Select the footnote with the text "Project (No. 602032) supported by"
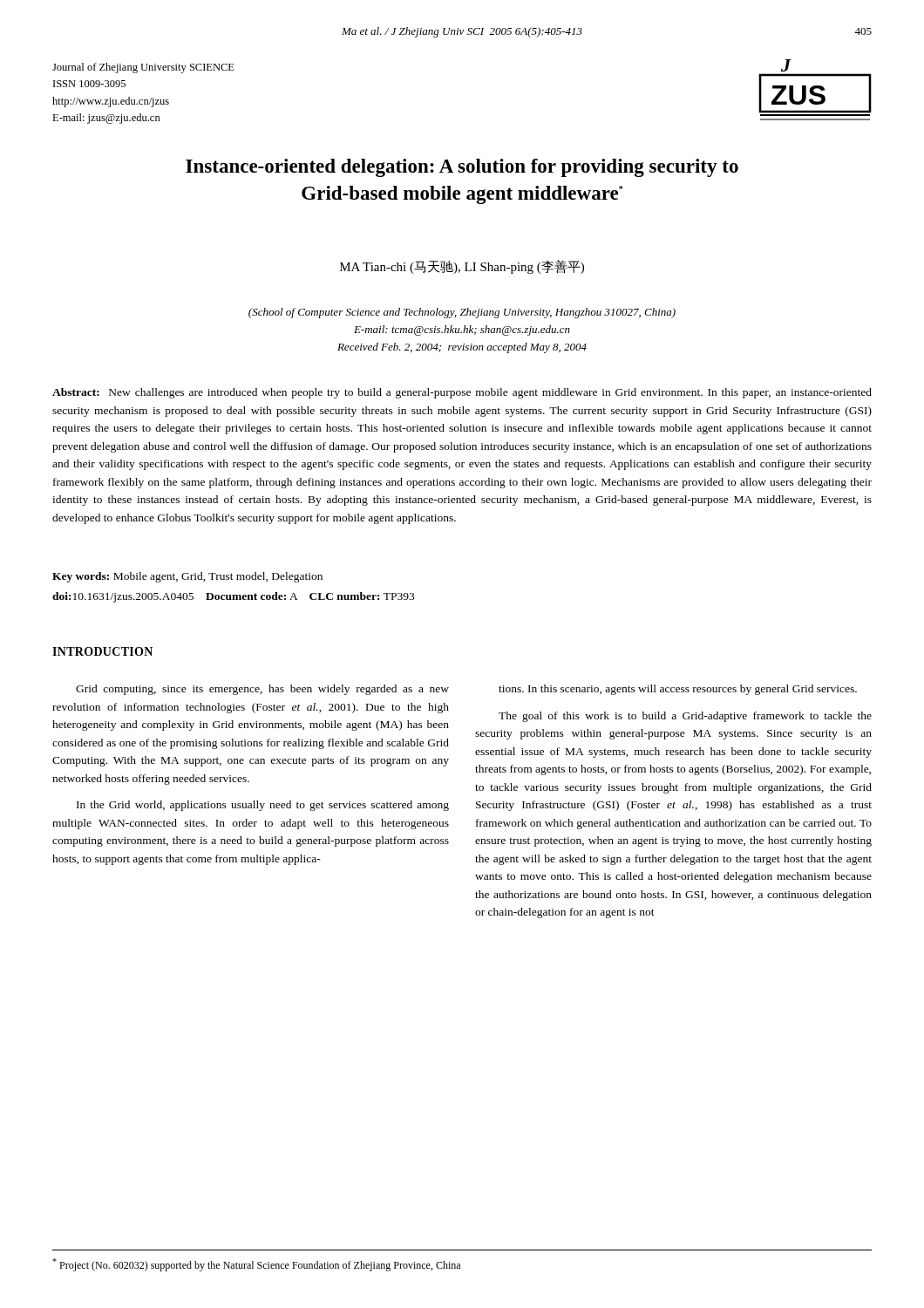Image resolution: width=924 pixels, height=1308 pixels. 257,1264
